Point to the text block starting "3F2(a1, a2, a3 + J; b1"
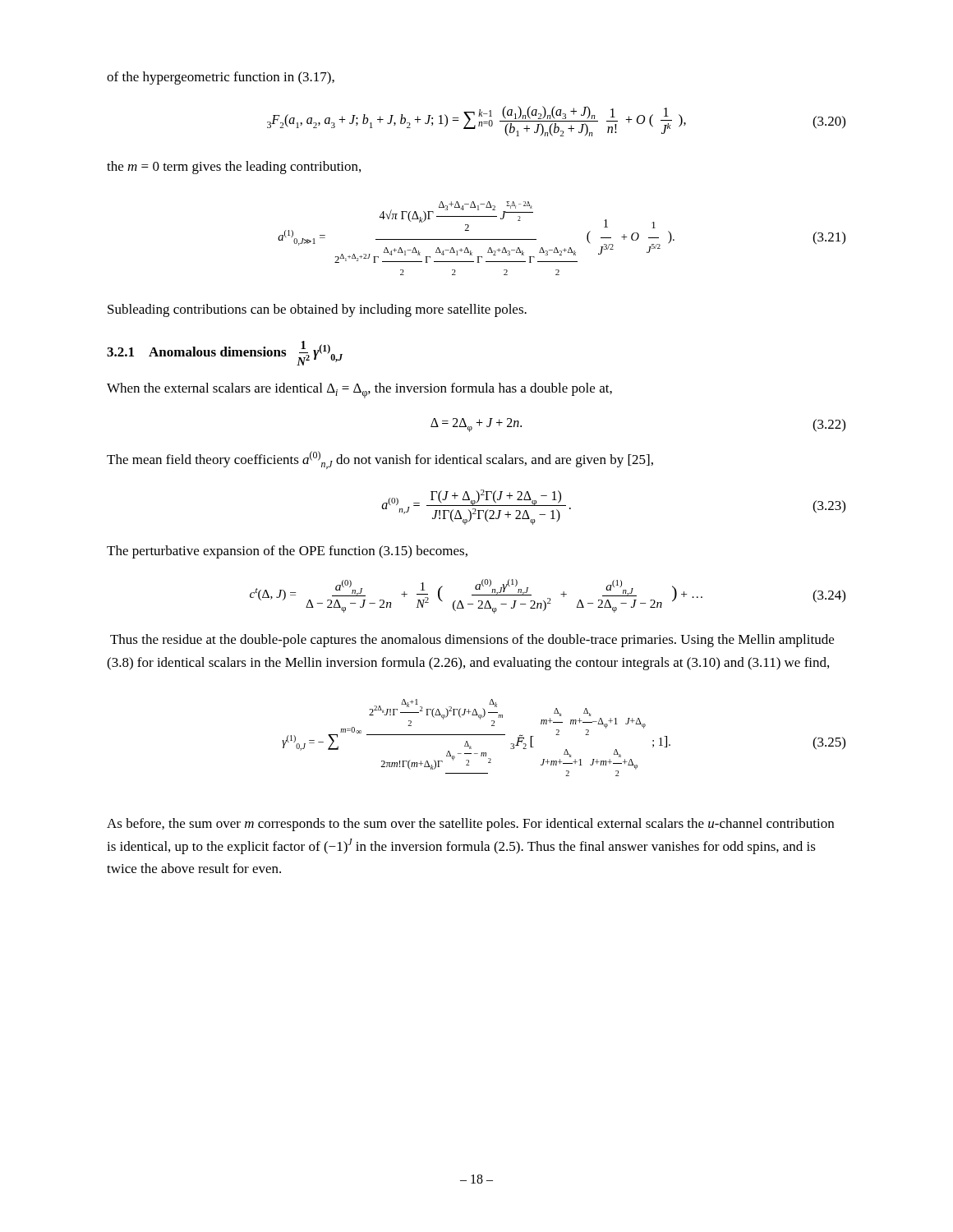 tap(556, 121)
